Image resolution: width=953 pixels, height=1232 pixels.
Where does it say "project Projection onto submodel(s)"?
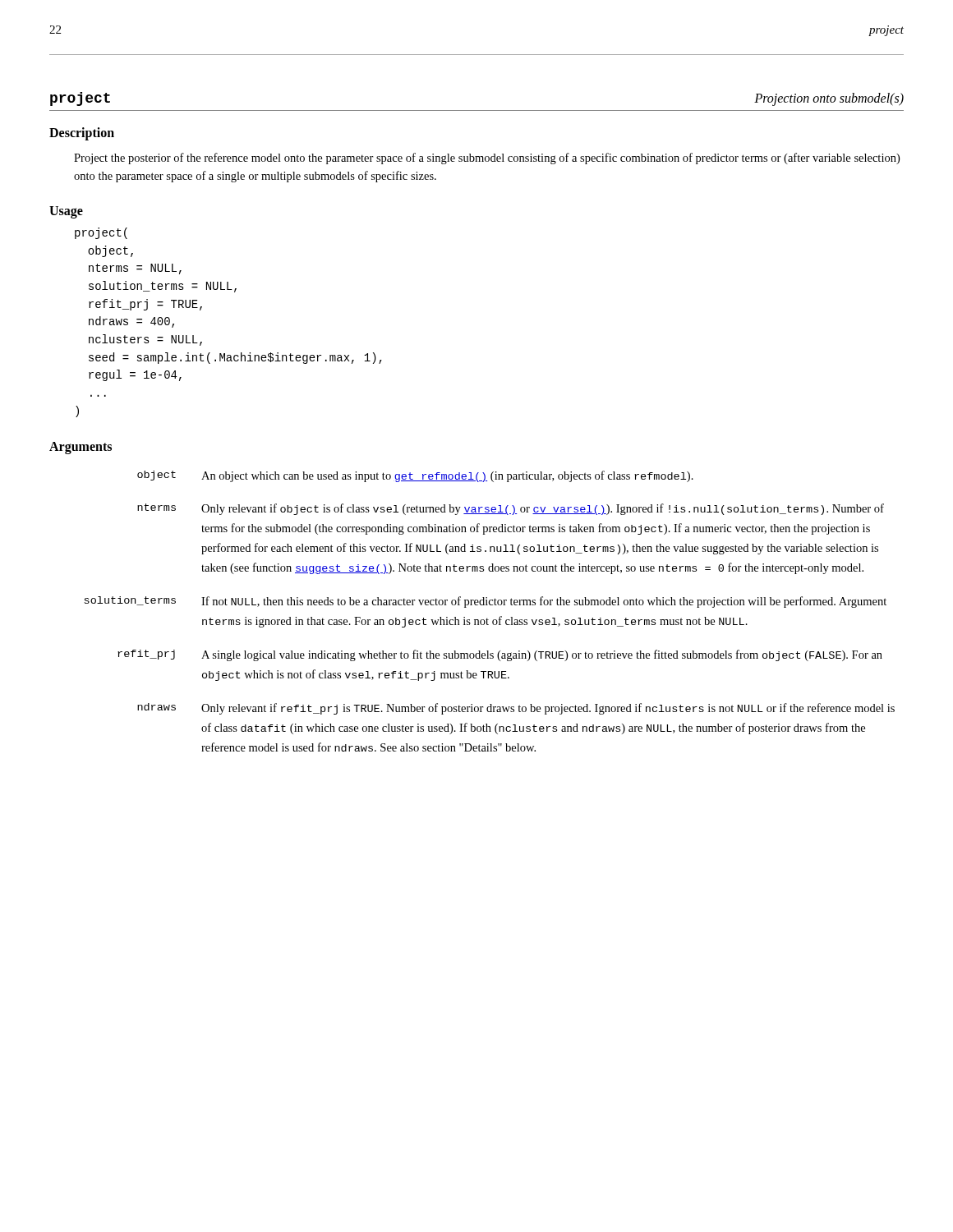(x=476, y=99)
